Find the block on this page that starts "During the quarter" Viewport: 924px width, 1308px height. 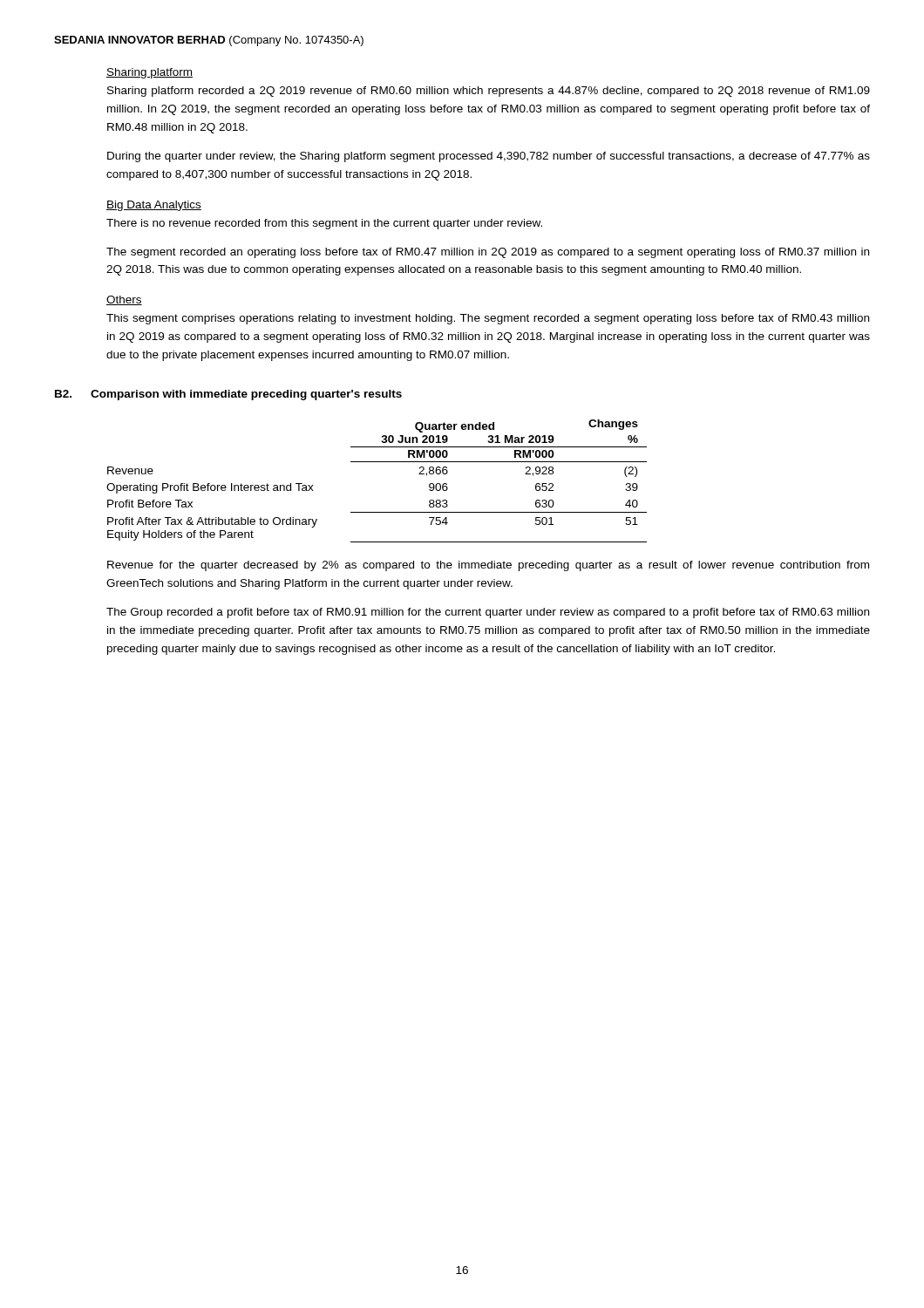(488, 165)
